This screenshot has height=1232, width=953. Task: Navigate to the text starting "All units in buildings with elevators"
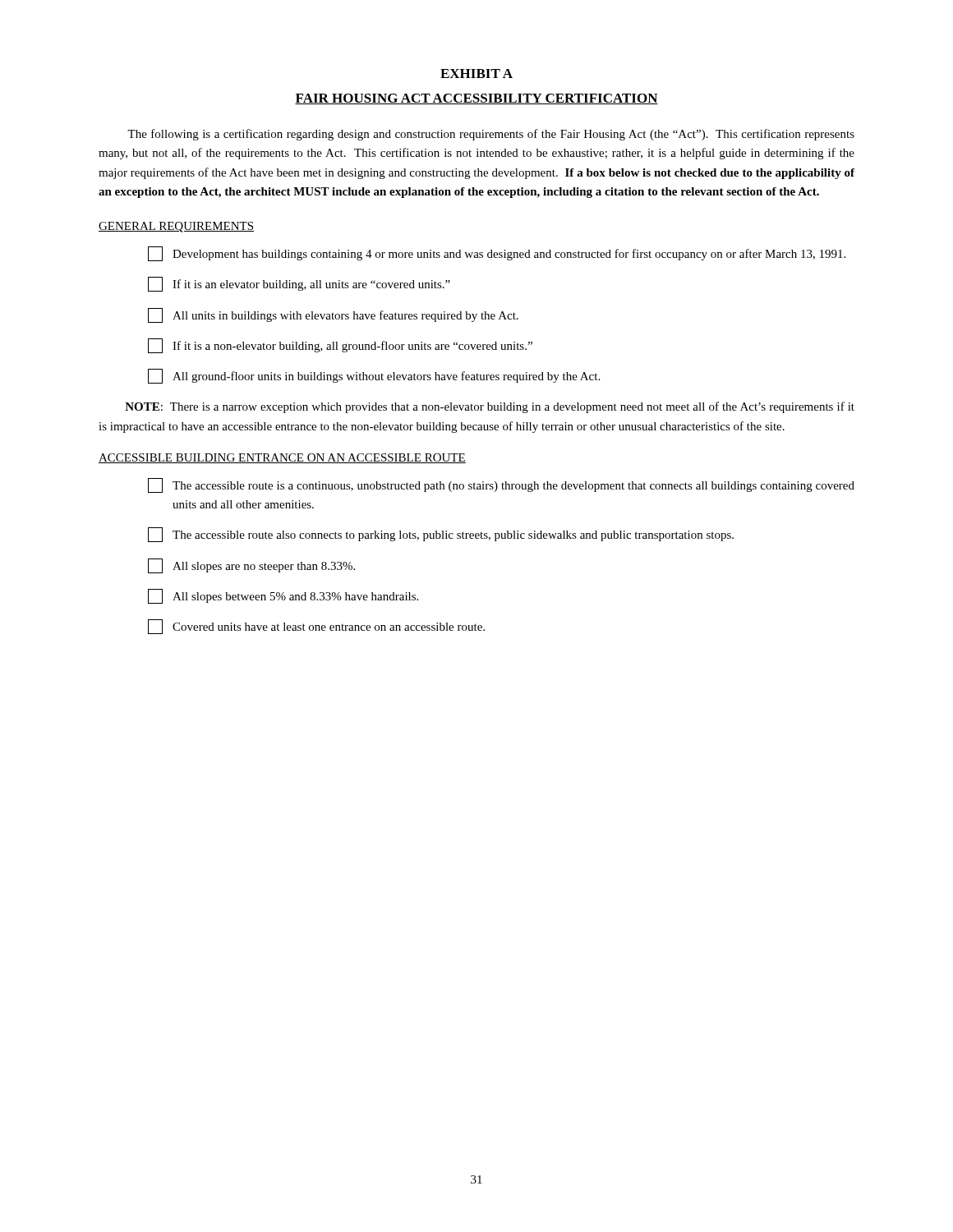(501, 315)
